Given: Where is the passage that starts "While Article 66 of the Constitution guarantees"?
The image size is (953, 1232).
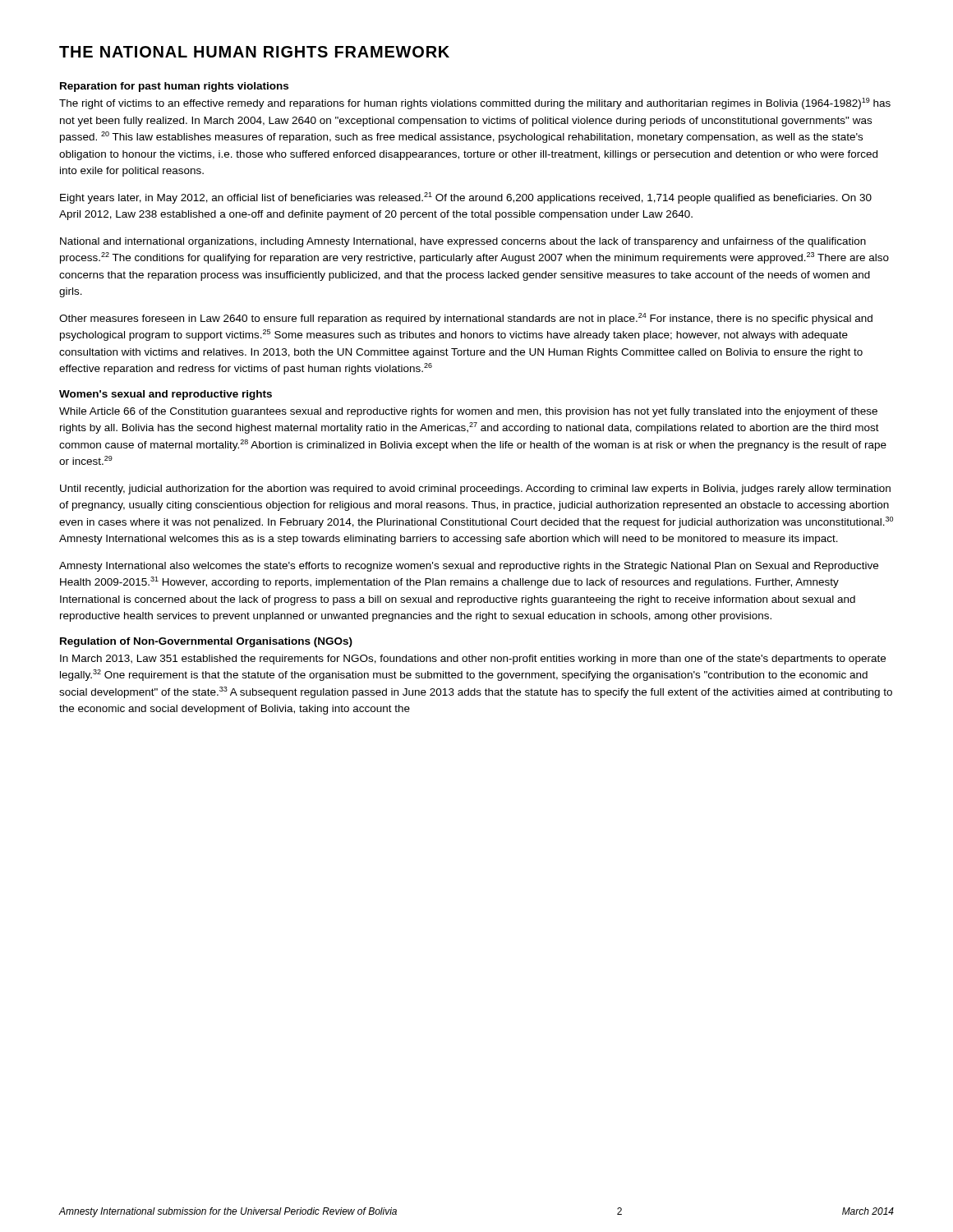Looking at the screenshot, I should [x=476, y=437].
